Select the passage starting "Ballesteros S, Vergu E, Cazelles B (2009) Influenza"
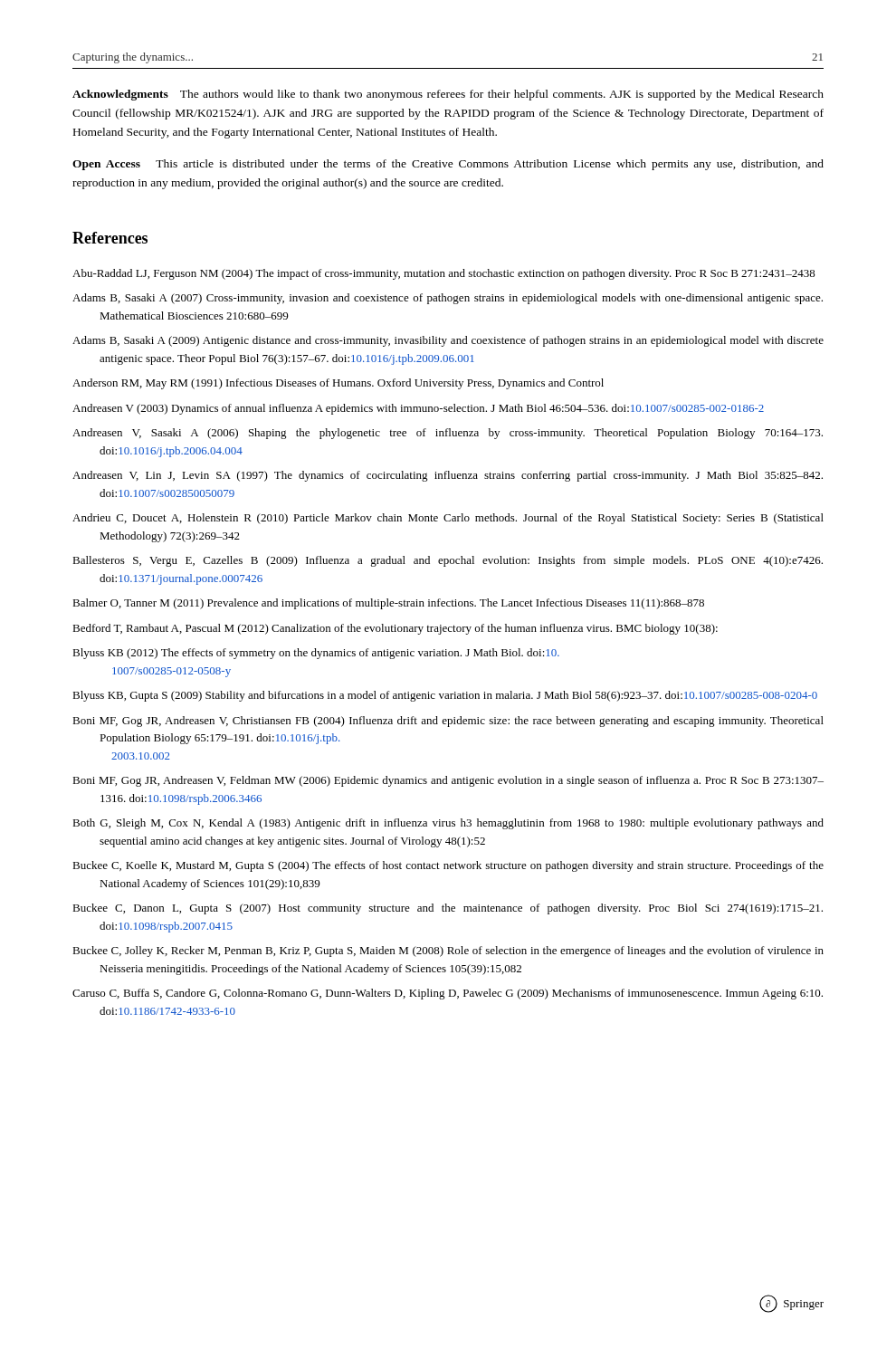Screen dimensions: 1358x896 point(448,569)
